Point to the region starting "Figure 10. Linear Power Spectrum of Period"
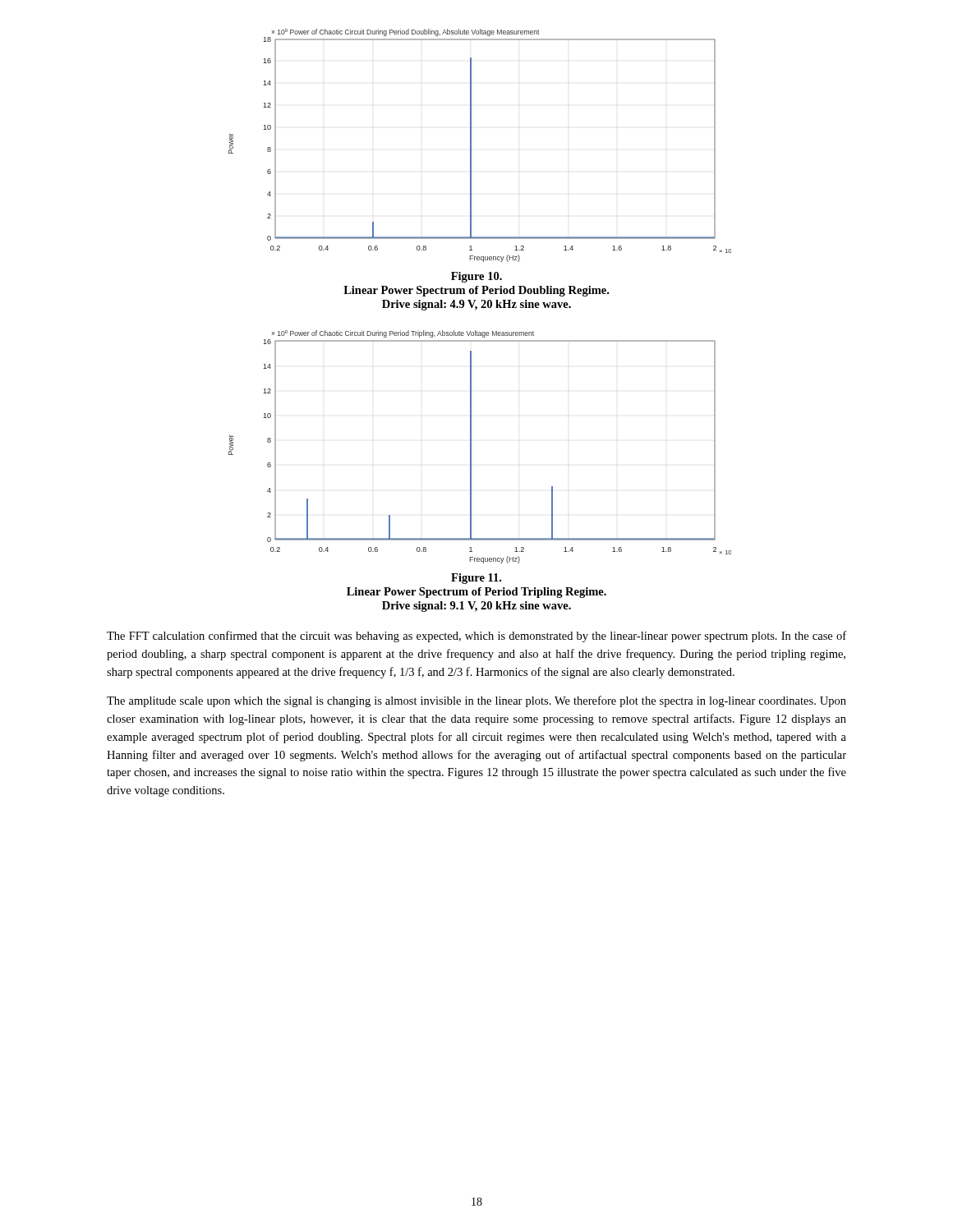Image resolution: width=953 pixels, height=1232 pixels. click(476, 290)
